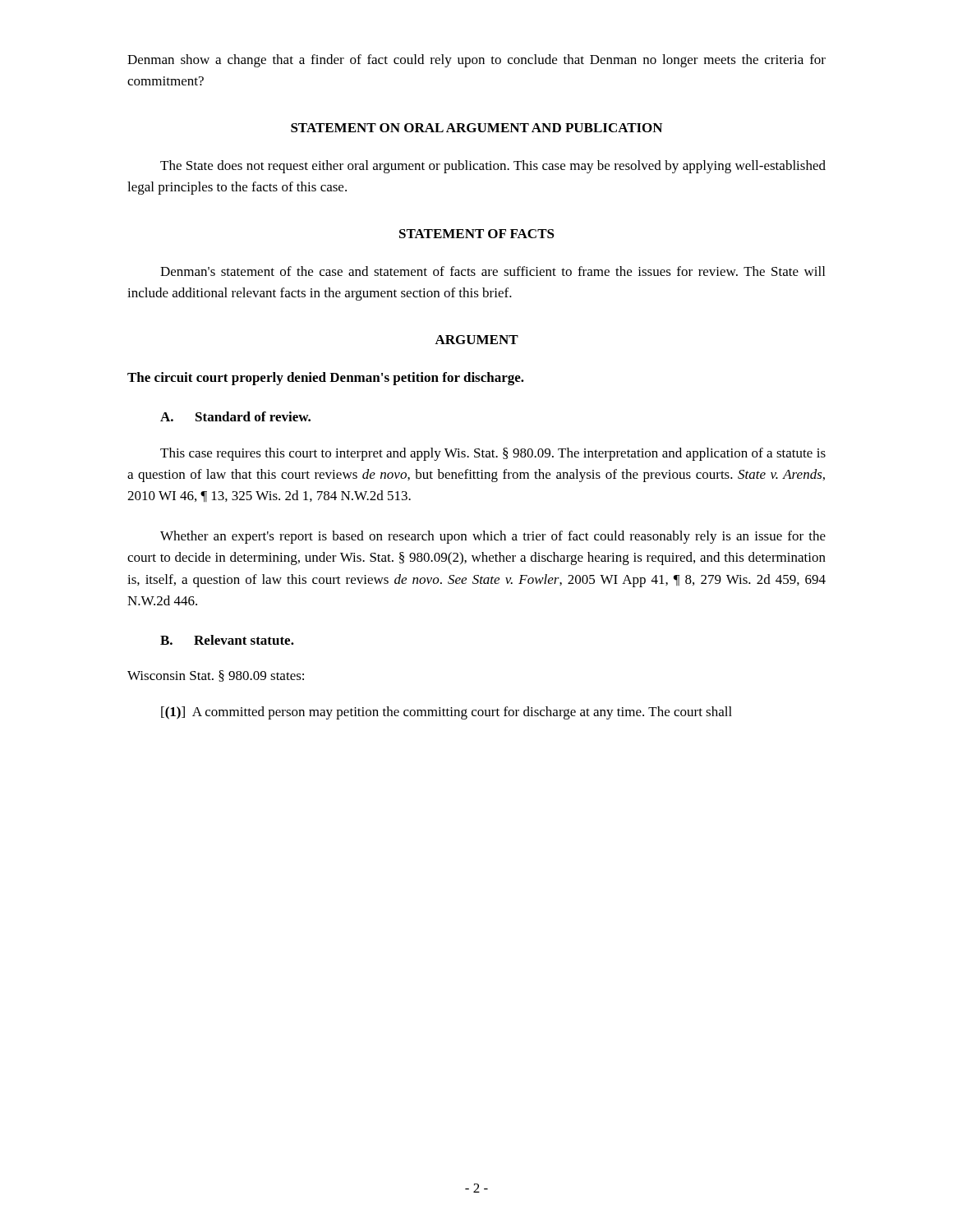This screenshot has height=1232, width=953.
Task: Navigate to the block starting "Wisconsin Stat. § 980.09"
Action: 216,675
